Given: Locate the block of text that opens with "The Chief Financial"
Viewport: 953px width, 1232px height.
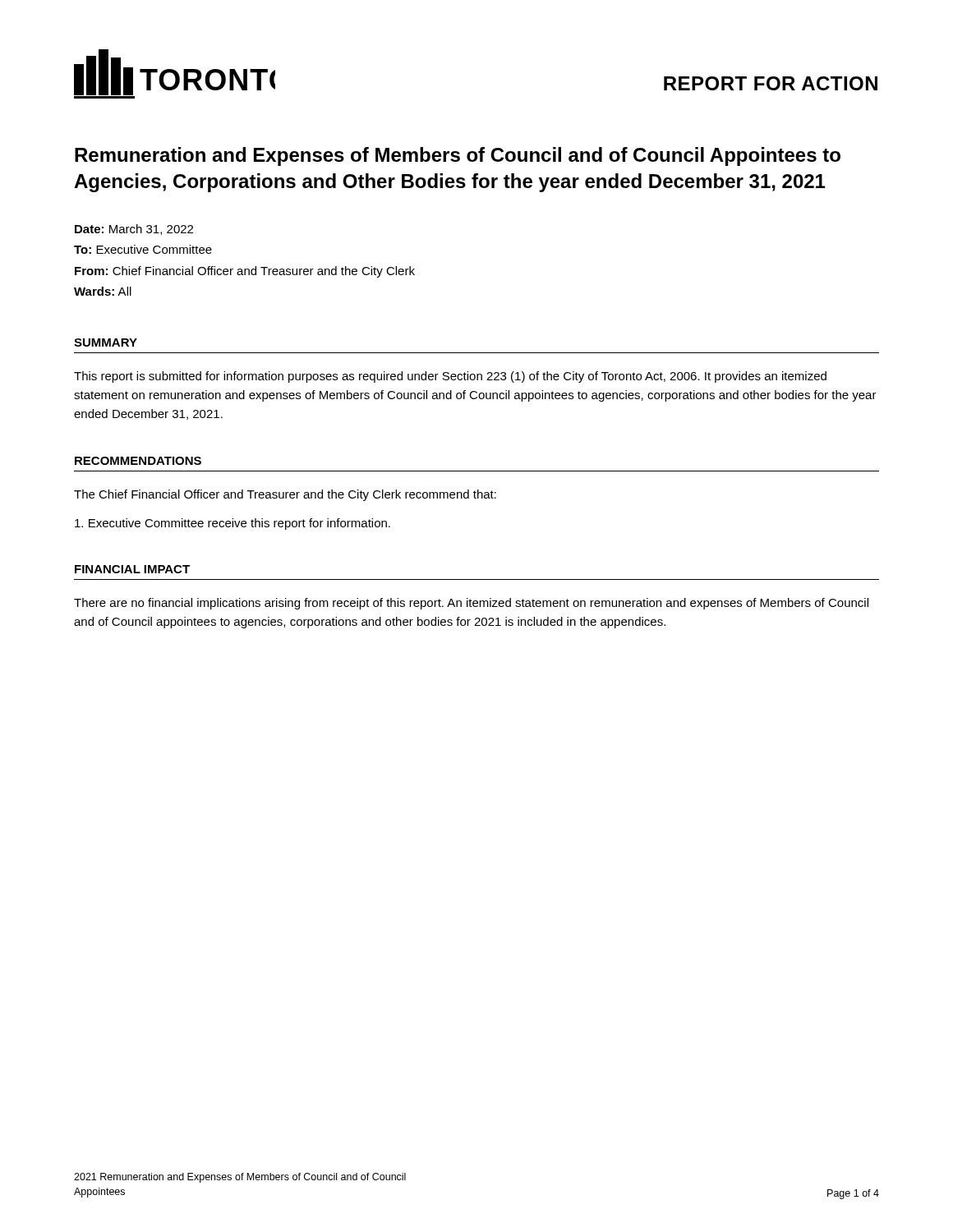Looking at the screenshot, I should (285, 494).
